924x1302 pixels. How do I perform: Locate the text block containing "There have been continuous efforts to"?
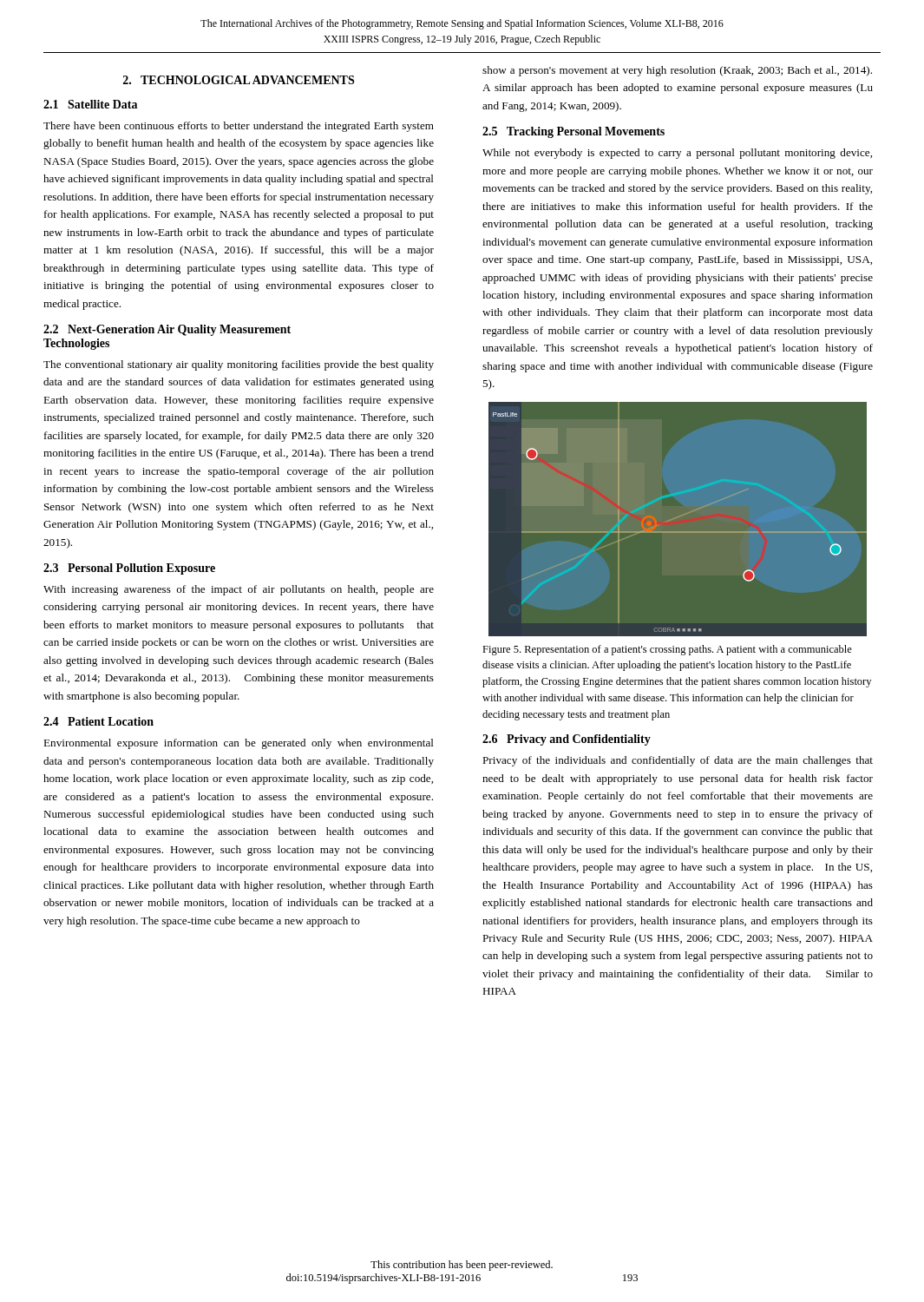(239, 214)
